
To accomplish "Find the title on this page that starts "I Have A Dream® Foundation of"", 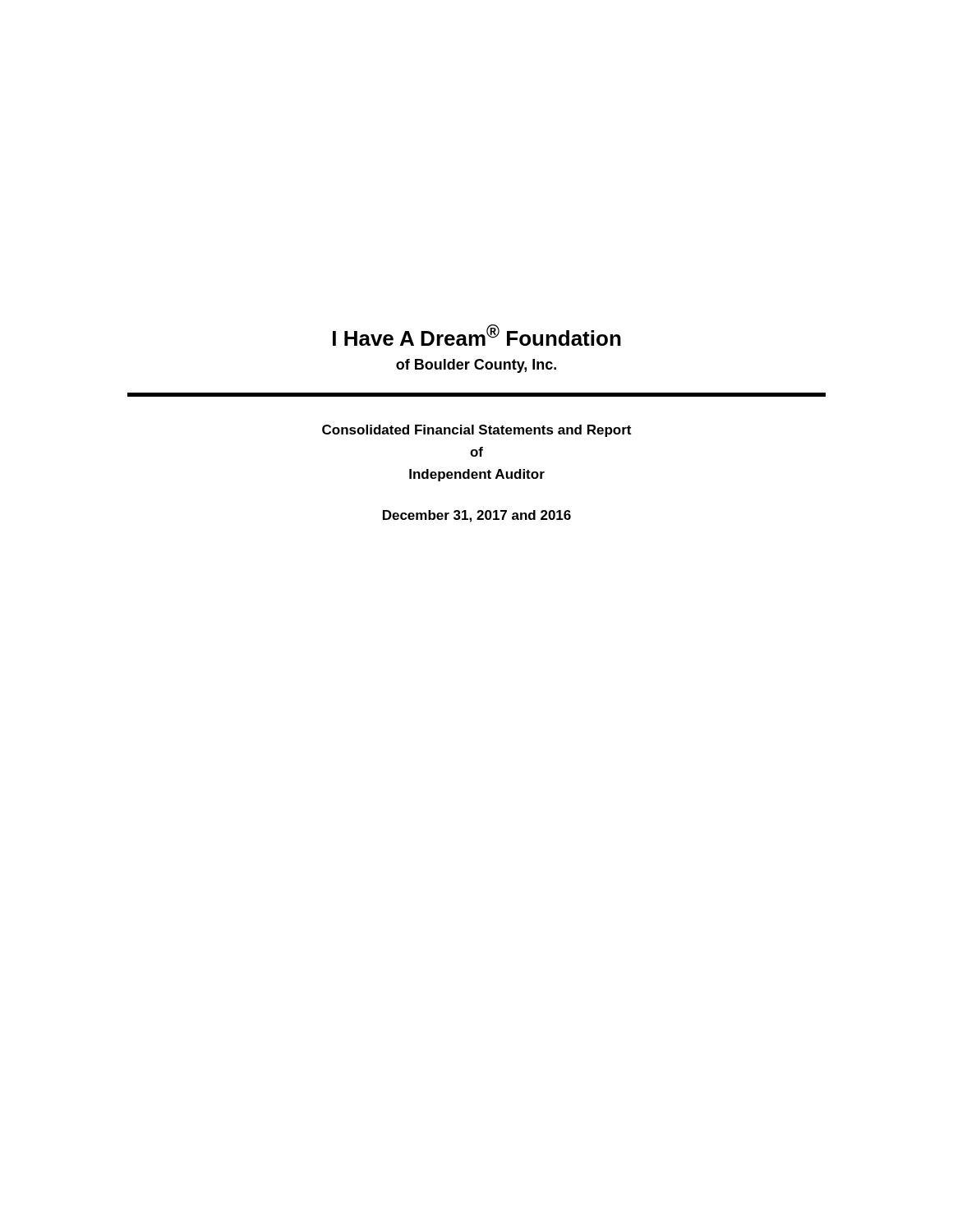I will (476, 348).
